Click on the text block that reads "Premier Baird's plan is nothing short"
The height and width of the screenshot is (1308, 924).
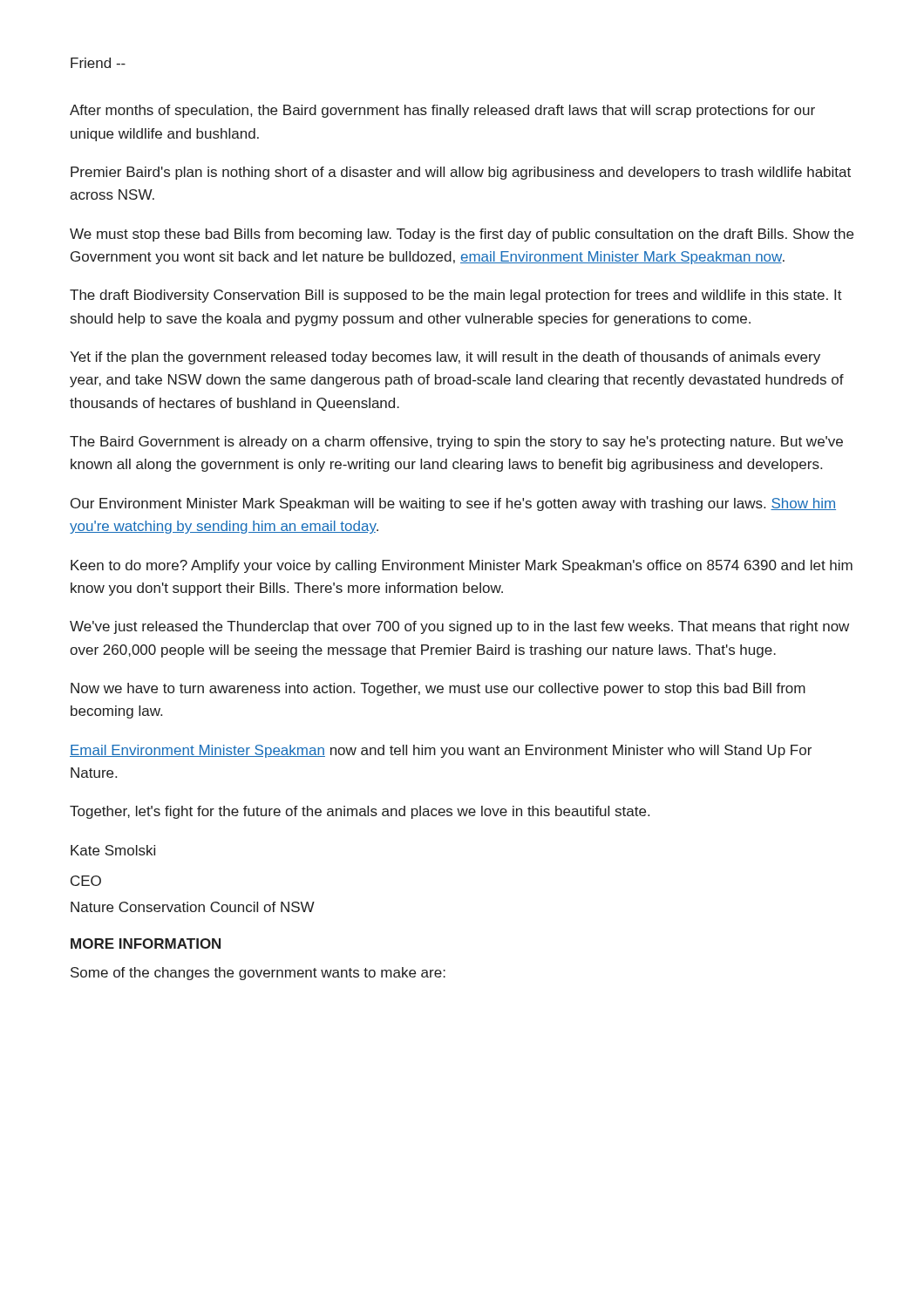click(x=460, y=184)
